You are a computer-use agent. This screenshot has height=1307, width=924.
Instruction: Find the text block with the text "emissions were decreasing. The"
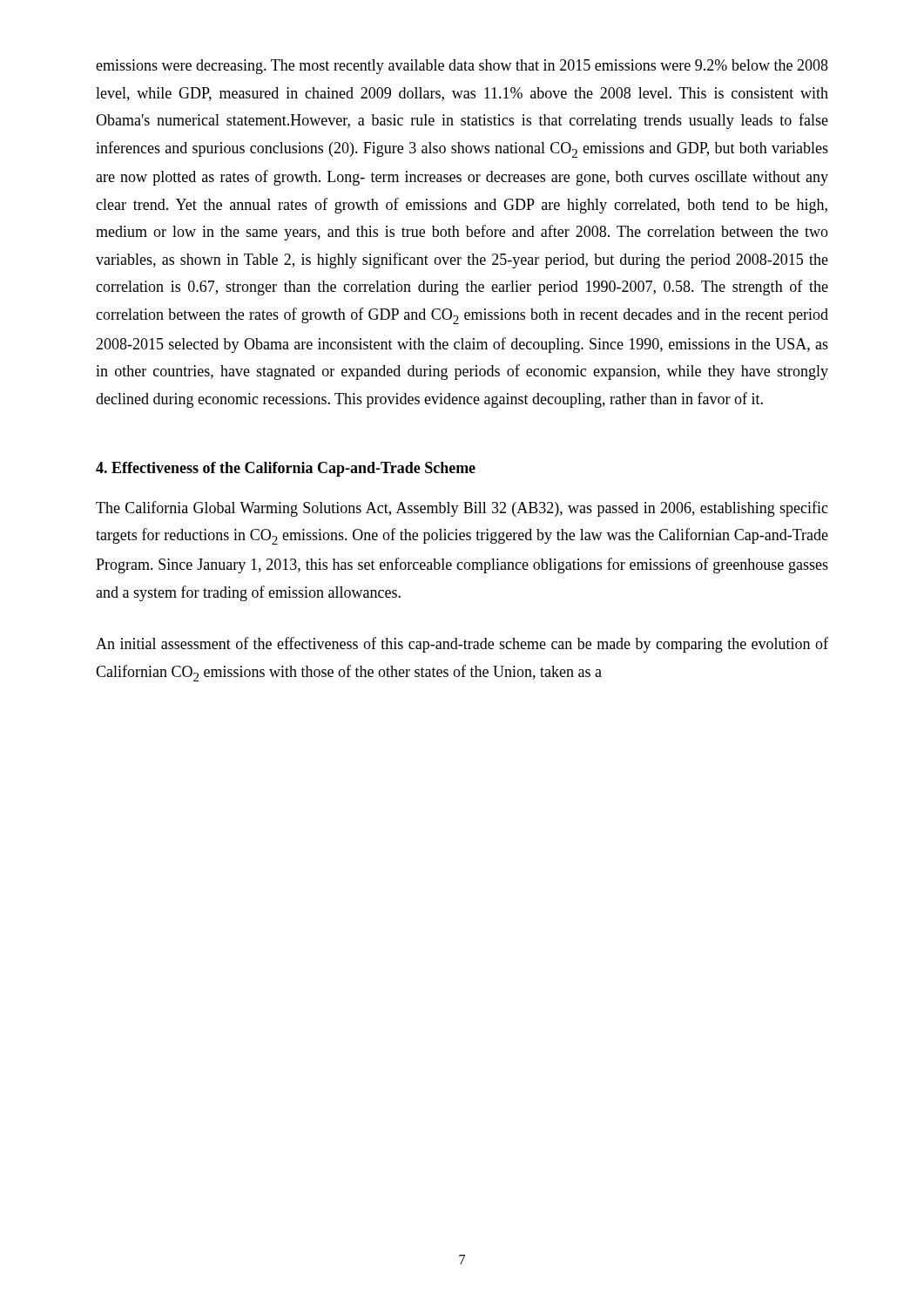coord(462,232)
